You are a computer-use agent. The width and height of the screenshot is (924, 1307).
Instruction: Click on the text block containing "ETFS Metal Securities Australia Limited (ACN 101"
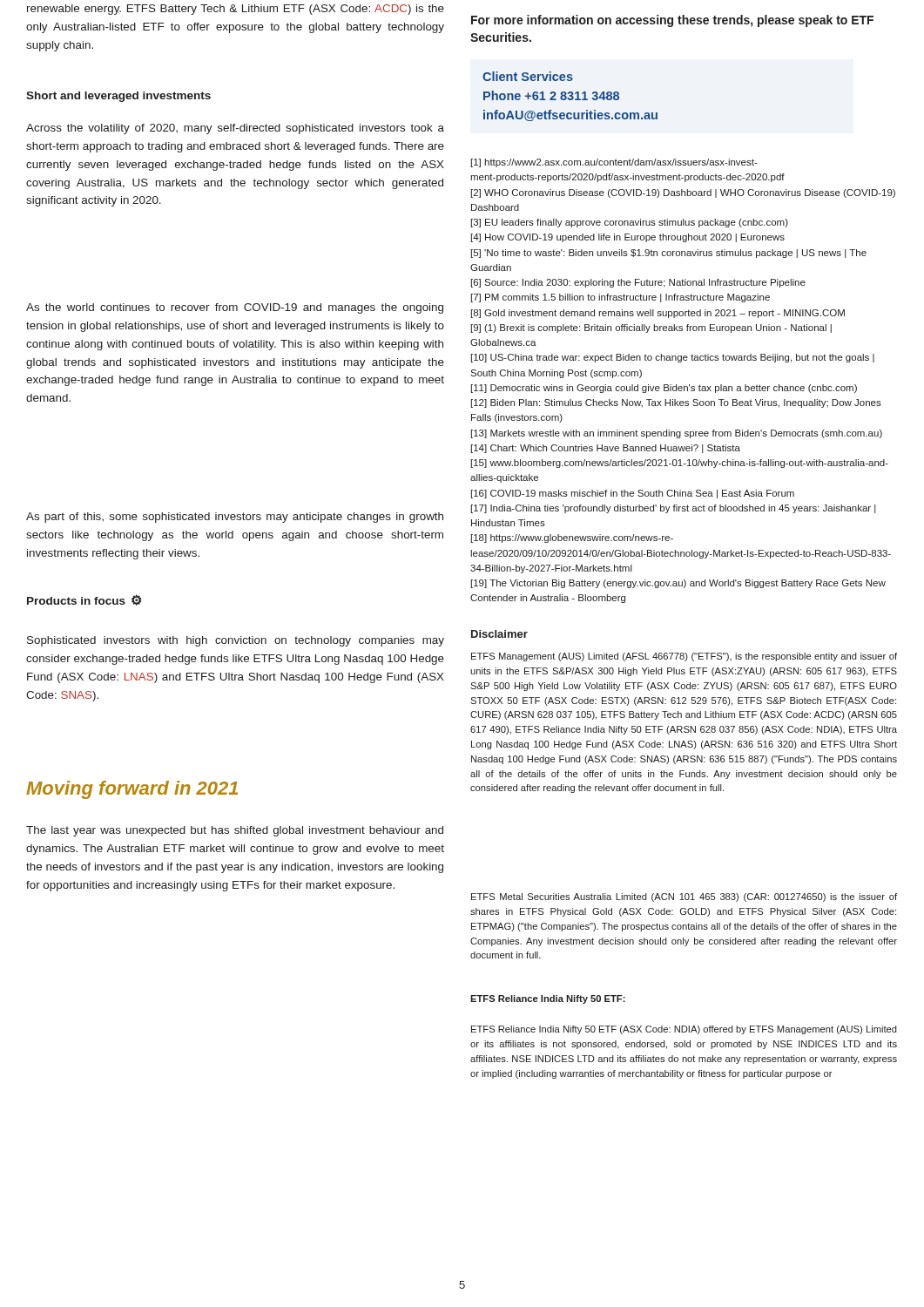point(684,926)
